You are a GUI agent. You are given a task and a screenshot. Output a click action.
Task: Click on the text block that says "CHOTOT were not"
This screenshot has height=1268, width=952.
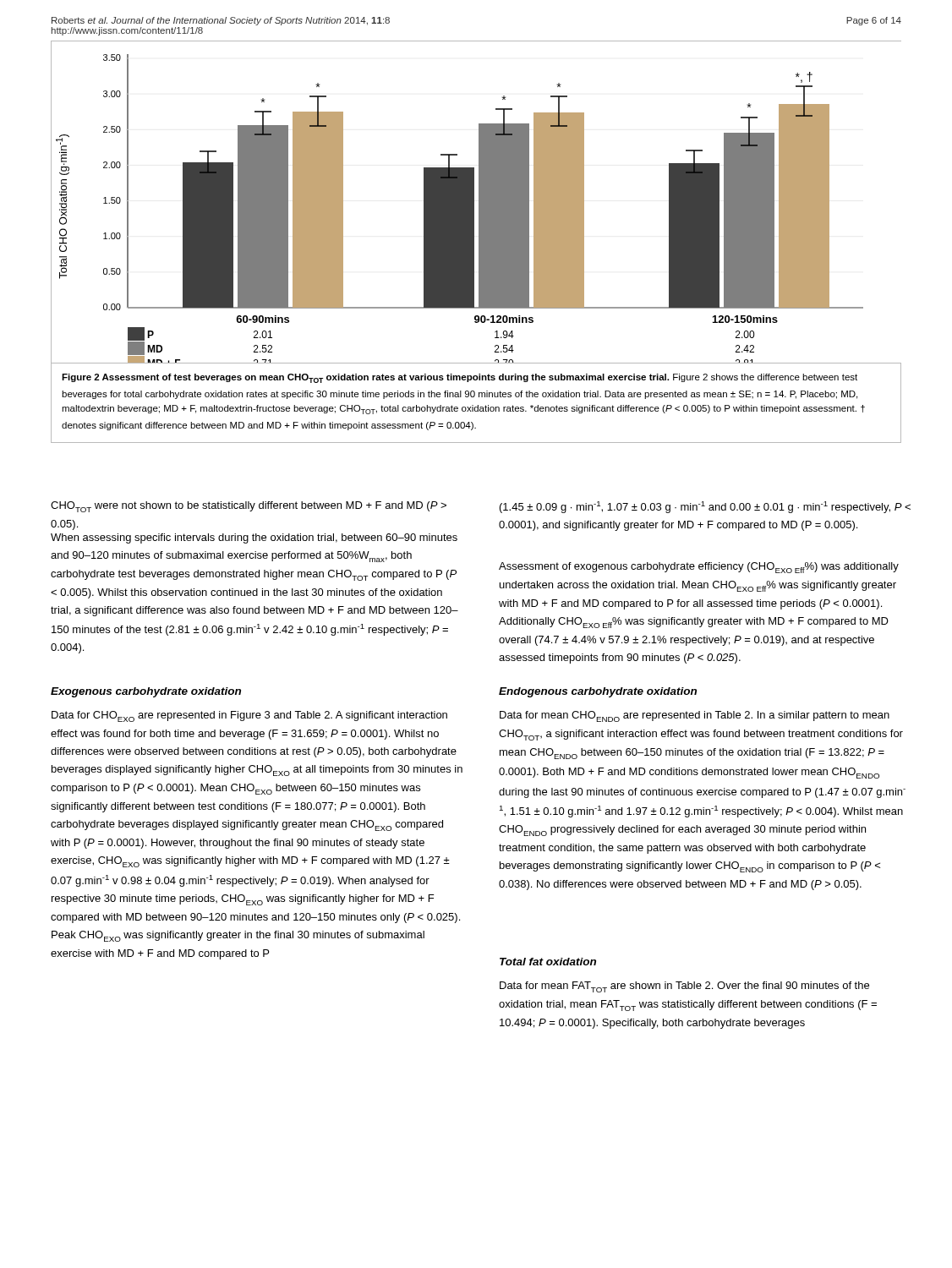click(249, 514)
